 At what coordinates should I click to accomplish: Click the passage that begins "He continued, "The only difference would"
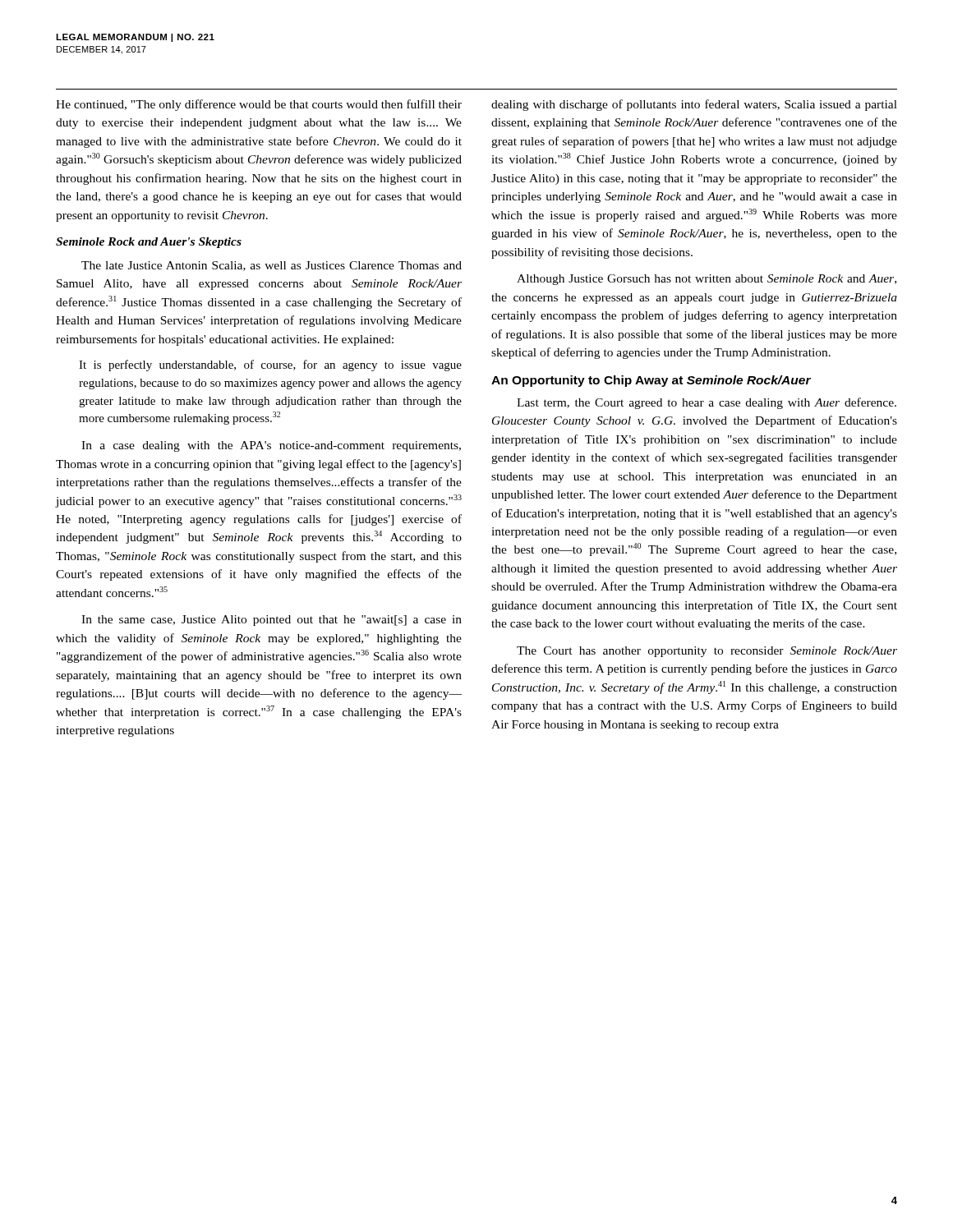click(259, 160)
